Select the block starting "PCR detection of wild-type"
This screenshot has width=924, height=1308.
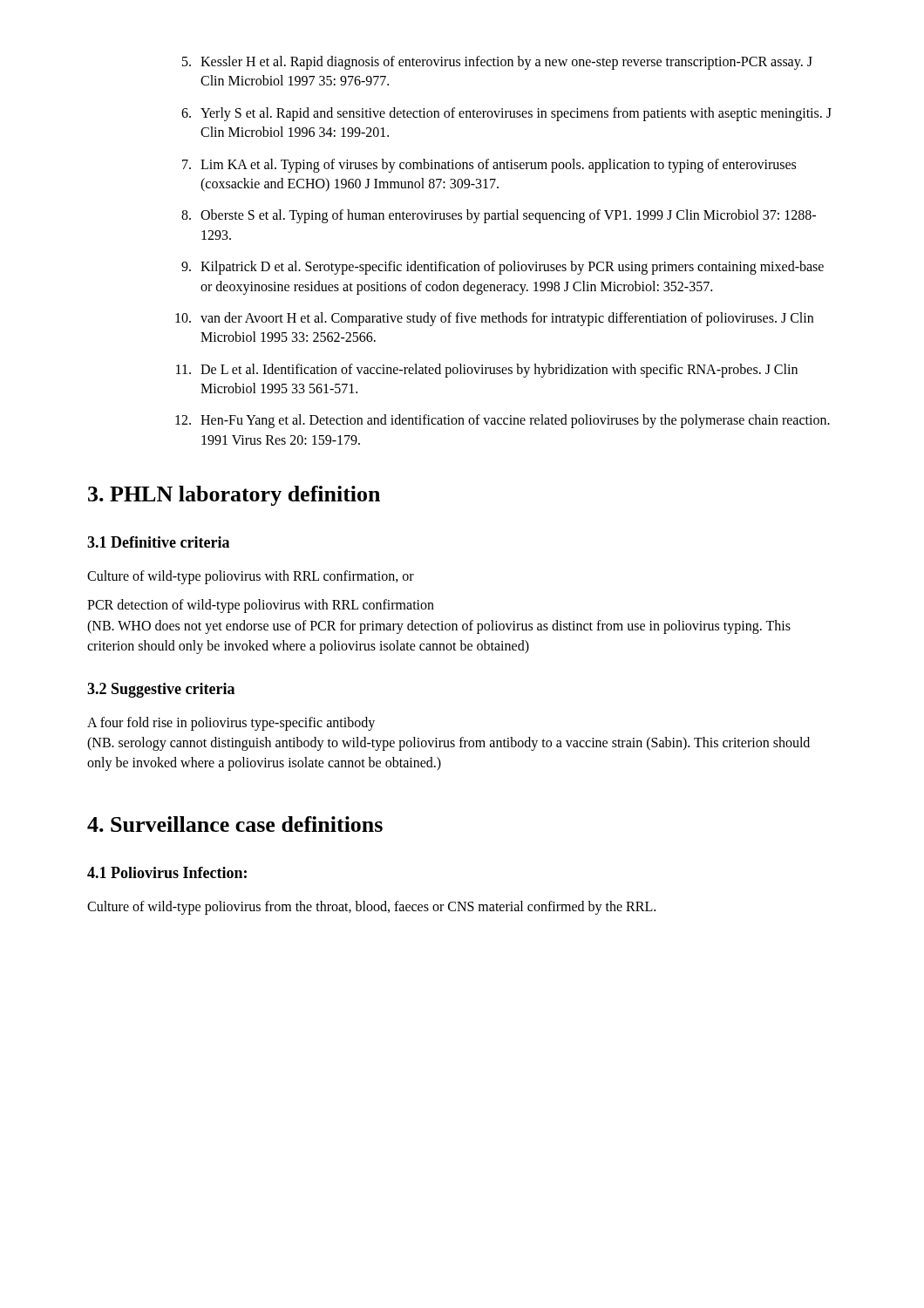(439, 625)
